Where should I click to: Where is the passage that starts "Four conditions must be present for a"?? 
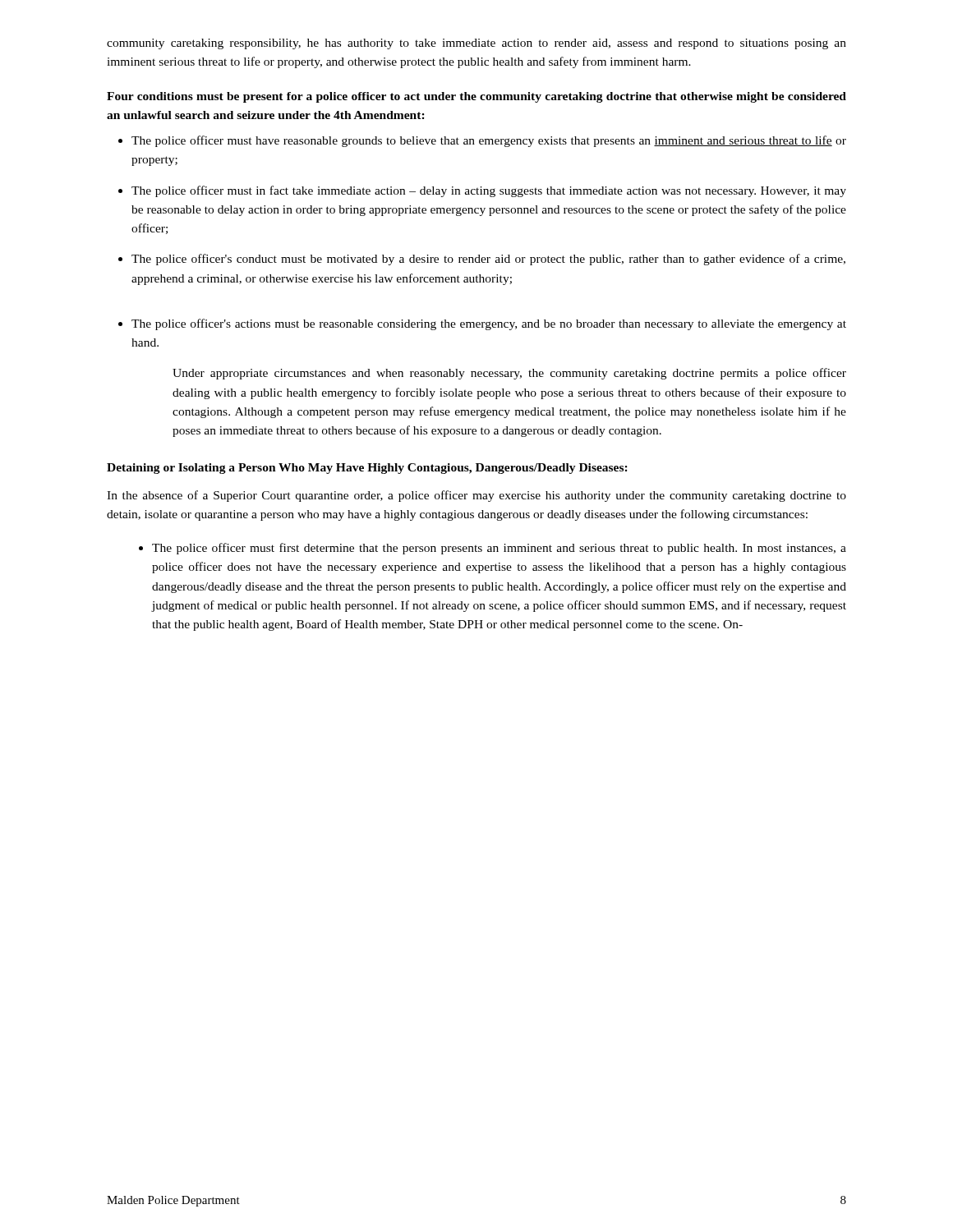coord(476,105)
